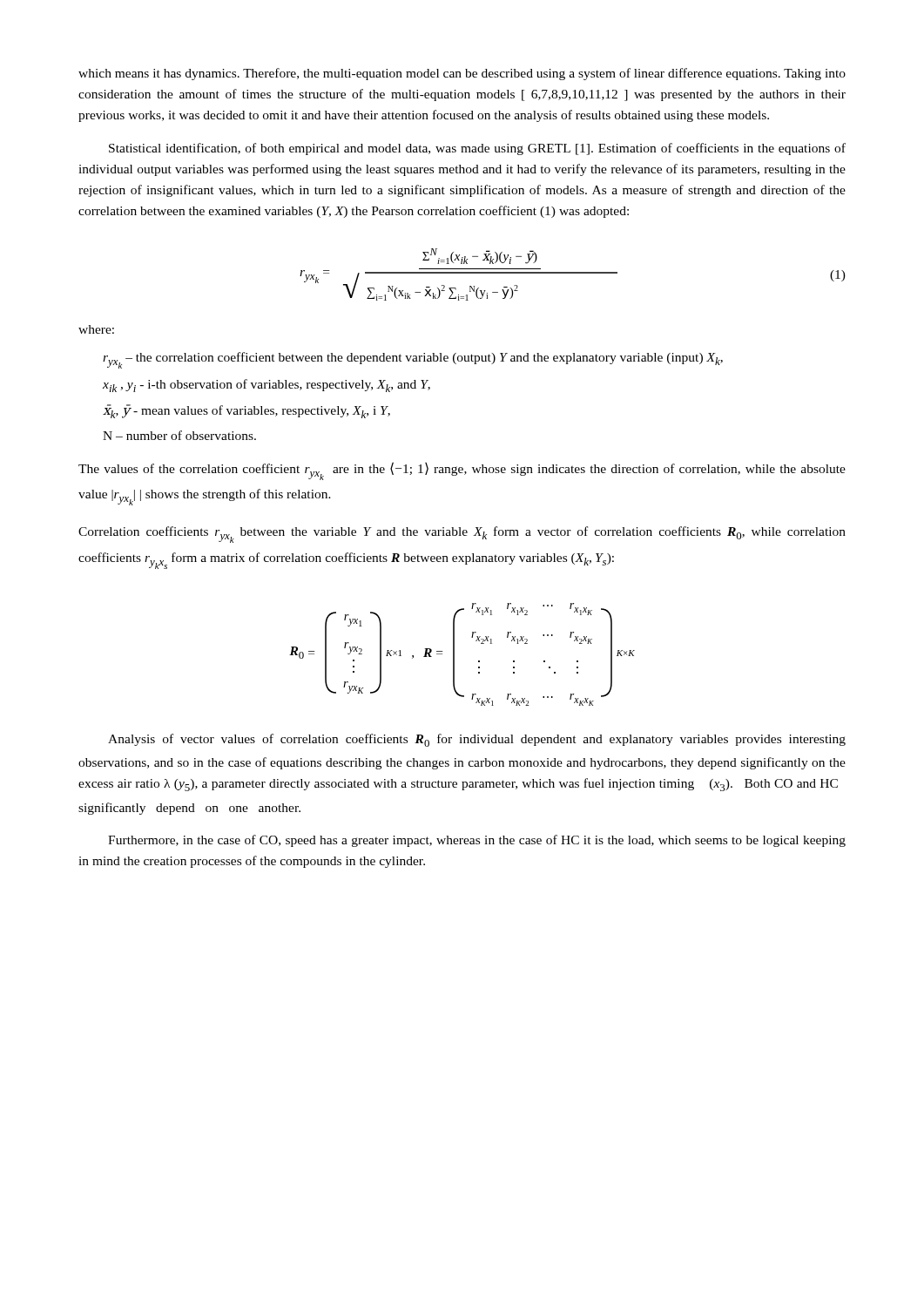924x1307 pixels.
Task: Navigate to the element starting "ryxk – the correlation coefficient between the dependent"
Action: [x=413, y=360]
